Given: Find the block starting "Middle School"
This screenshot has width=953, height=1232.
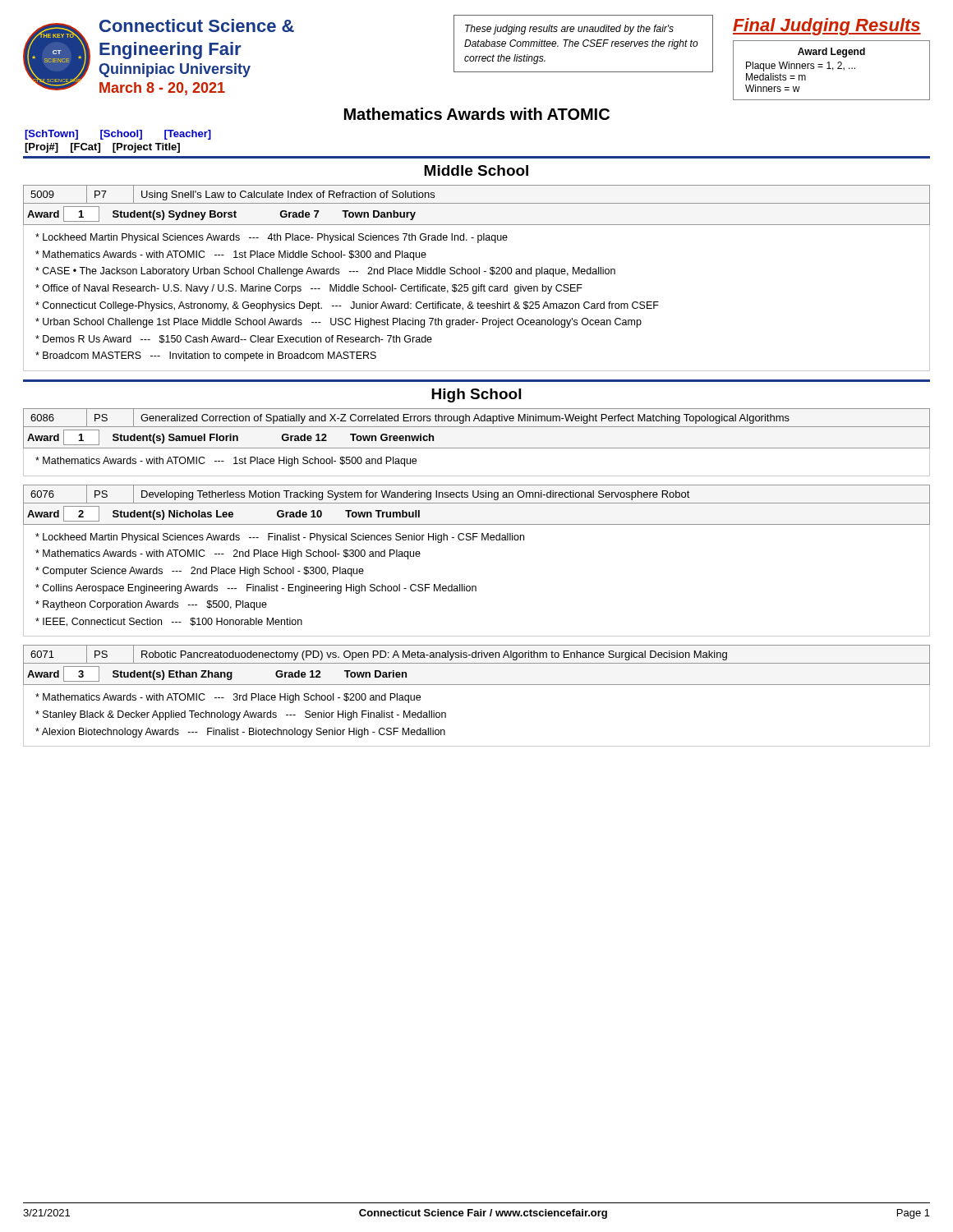Looking at the screenshot, I should [x=476, y=170].
